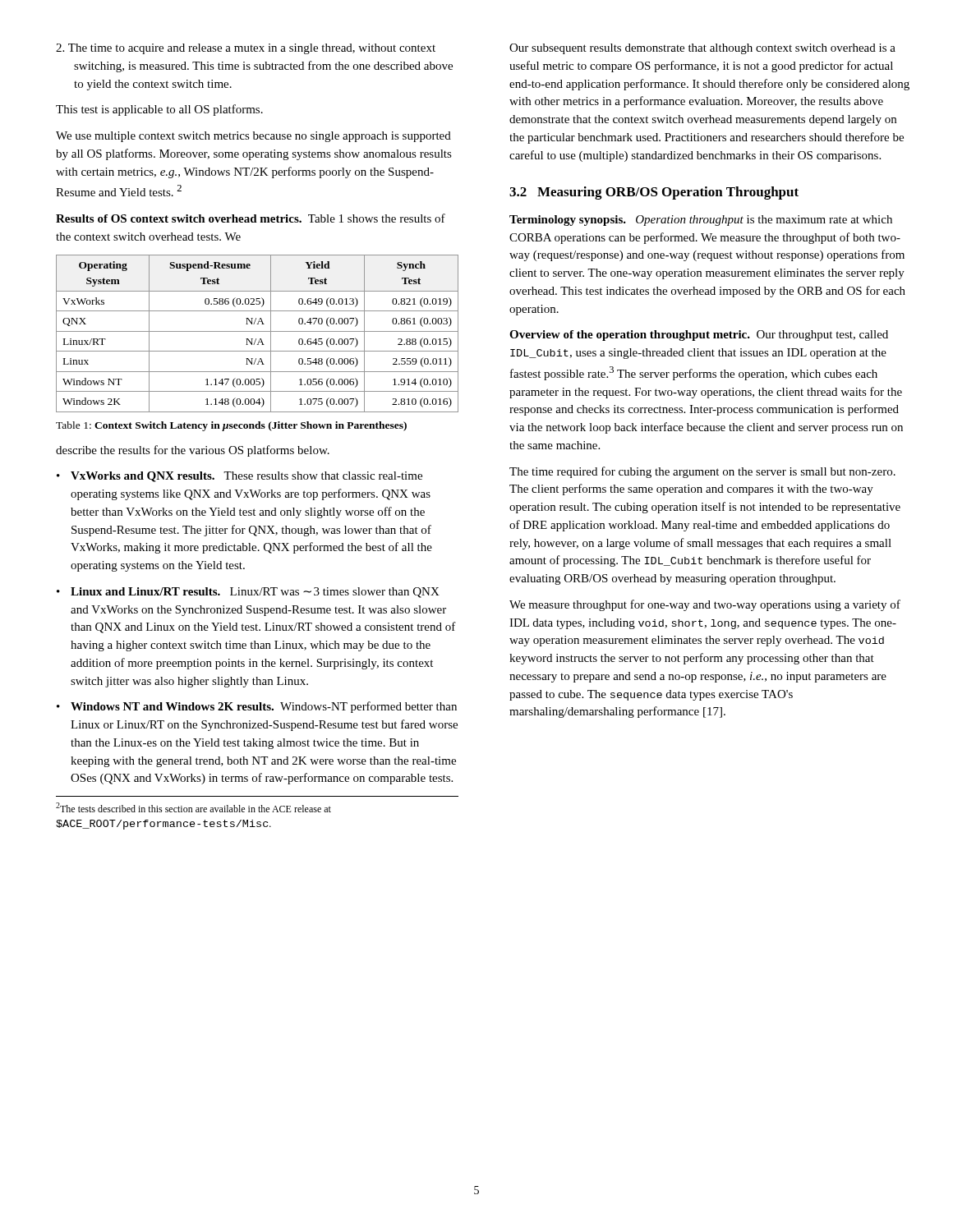
Task: Where is the caption that starts "Table 1: Context Switch Latency in"?
Action: click(x=231, y=425)
